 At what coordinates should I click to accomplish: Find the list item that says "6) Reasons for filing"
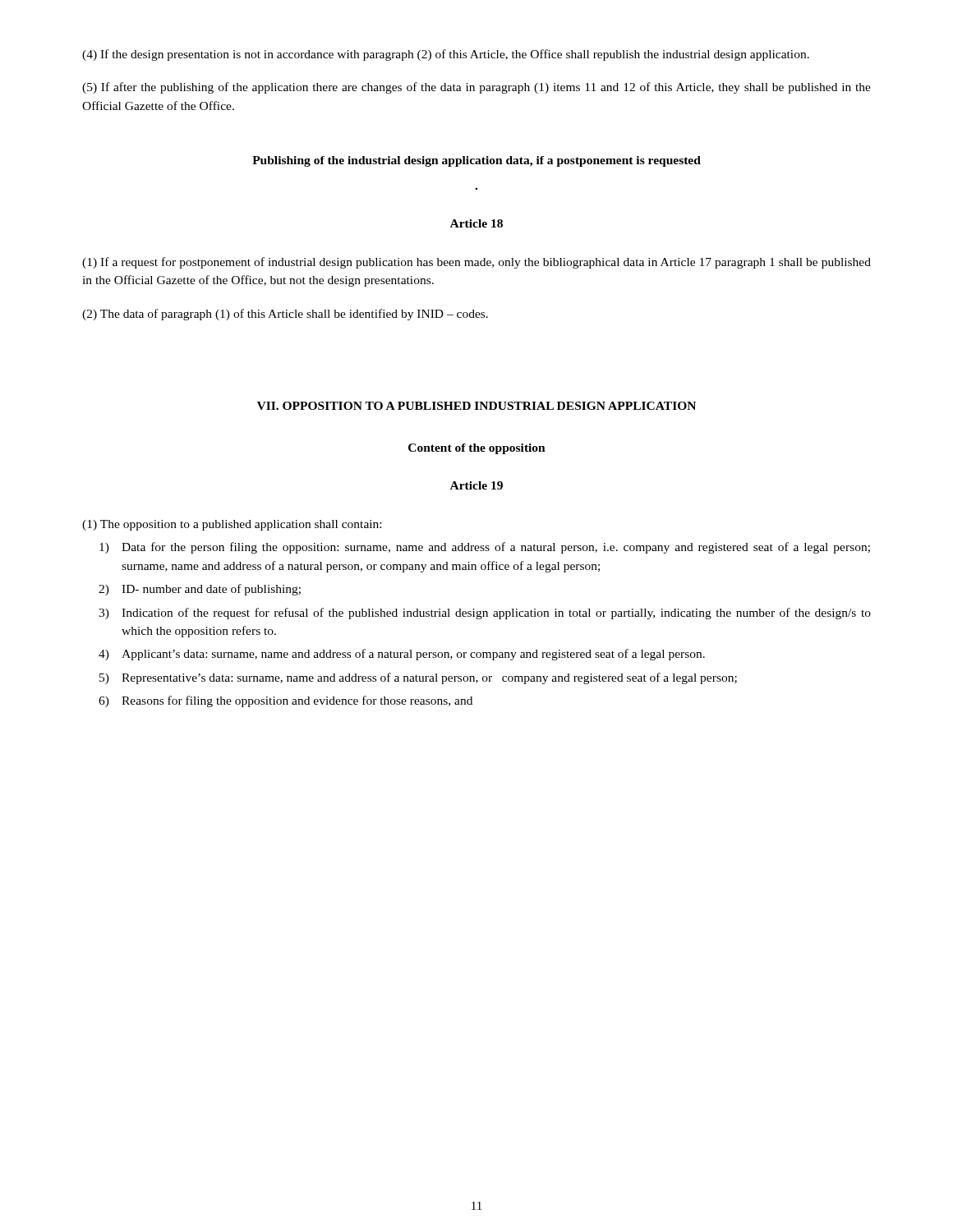285,701
